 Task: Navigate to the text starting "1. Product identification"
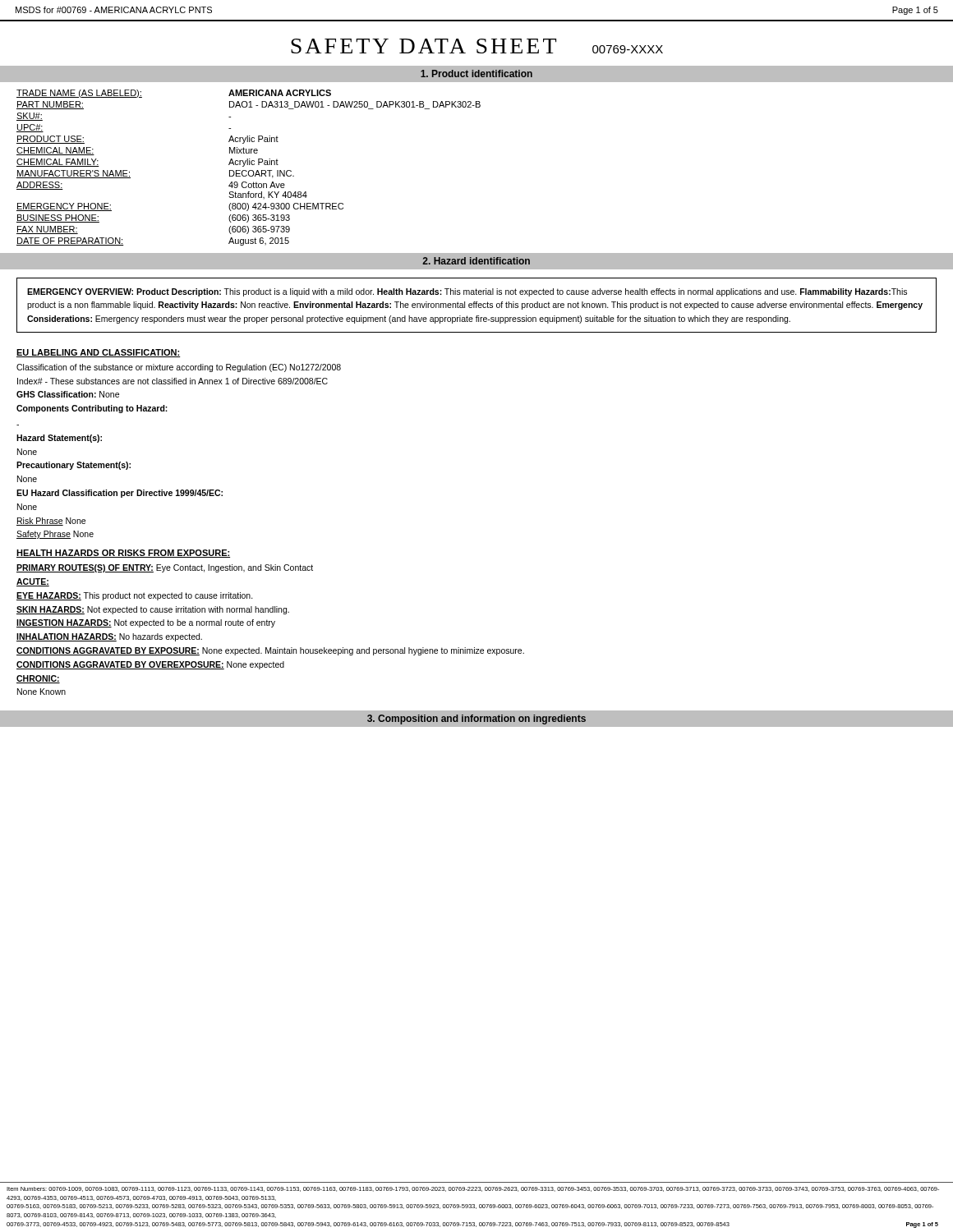476,74
